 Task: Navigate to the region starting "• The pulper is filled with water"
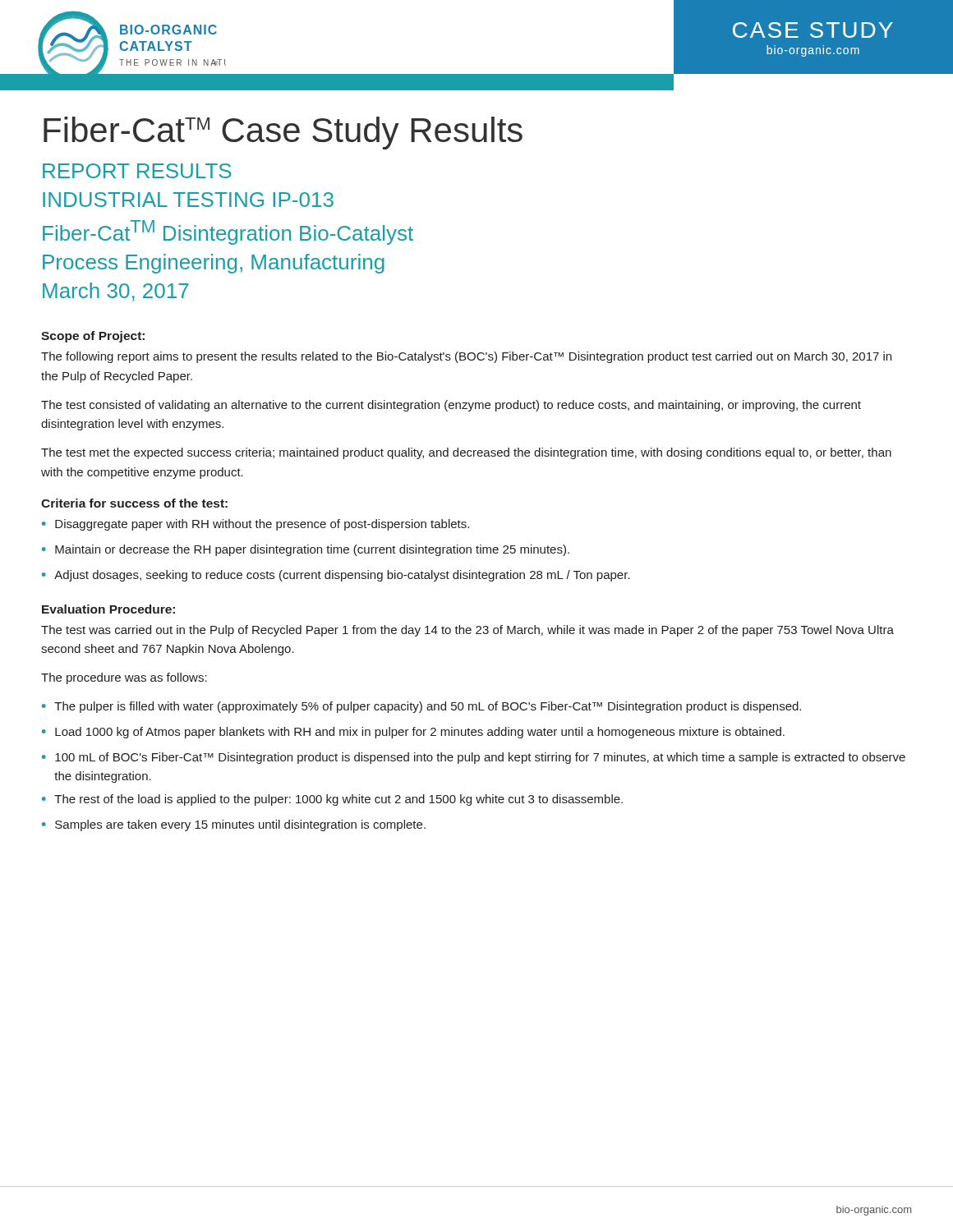click(x=476, y=708)
